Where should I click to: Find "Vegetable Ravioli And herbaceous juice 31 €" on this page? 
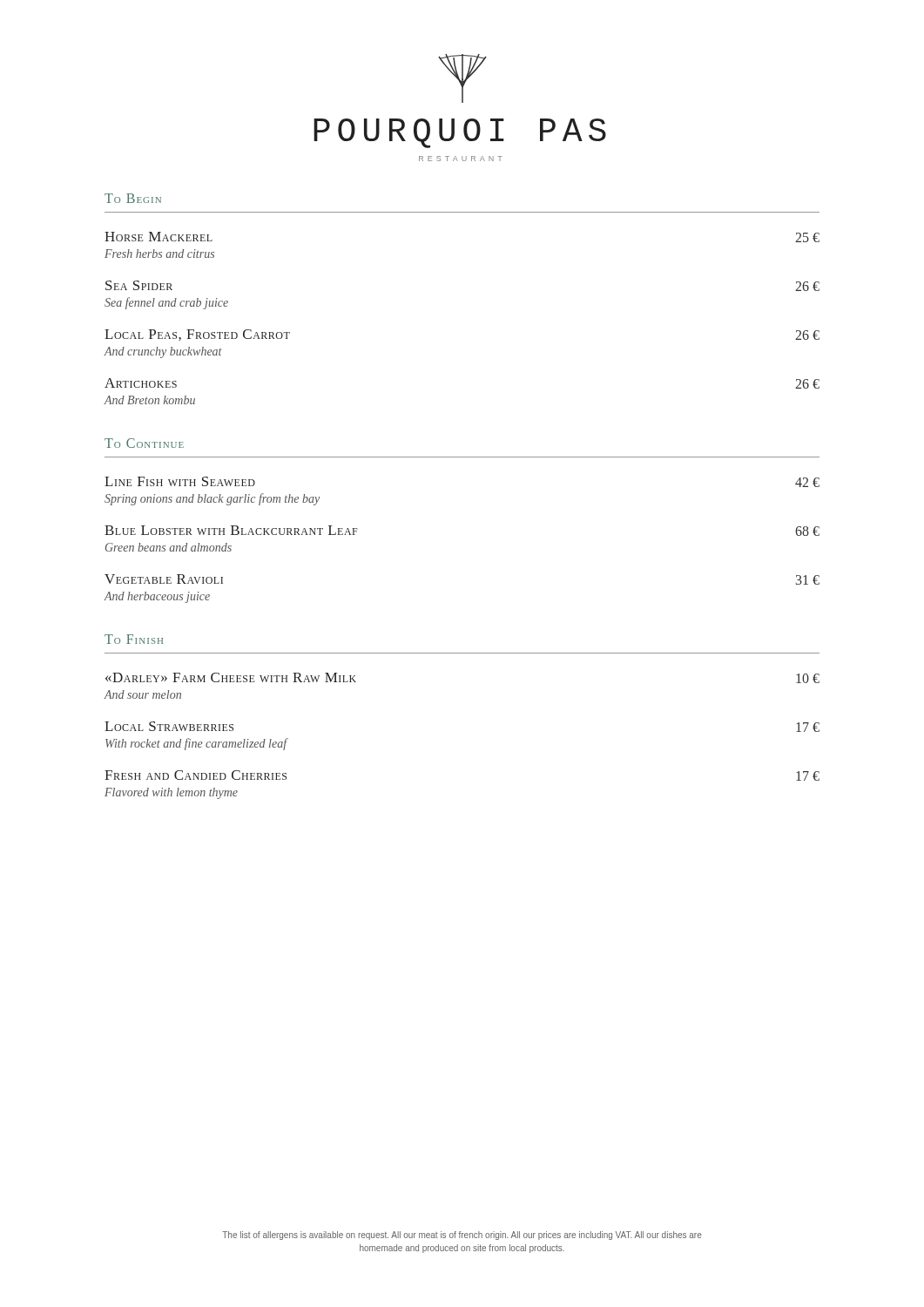click(161, 579)
